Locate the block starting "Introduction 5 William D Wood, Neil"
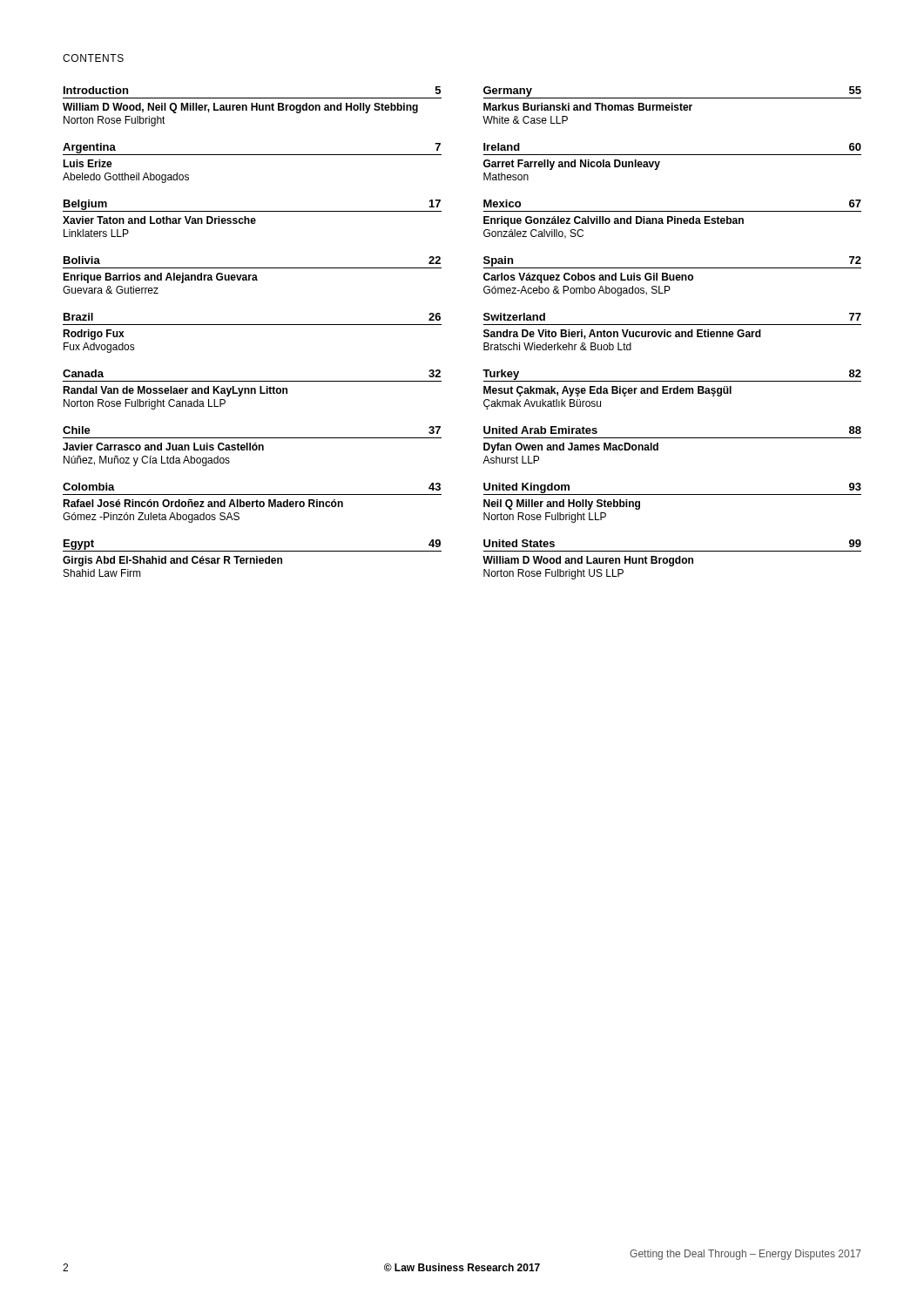The image size is (924, 1307). tap(252, 105)
